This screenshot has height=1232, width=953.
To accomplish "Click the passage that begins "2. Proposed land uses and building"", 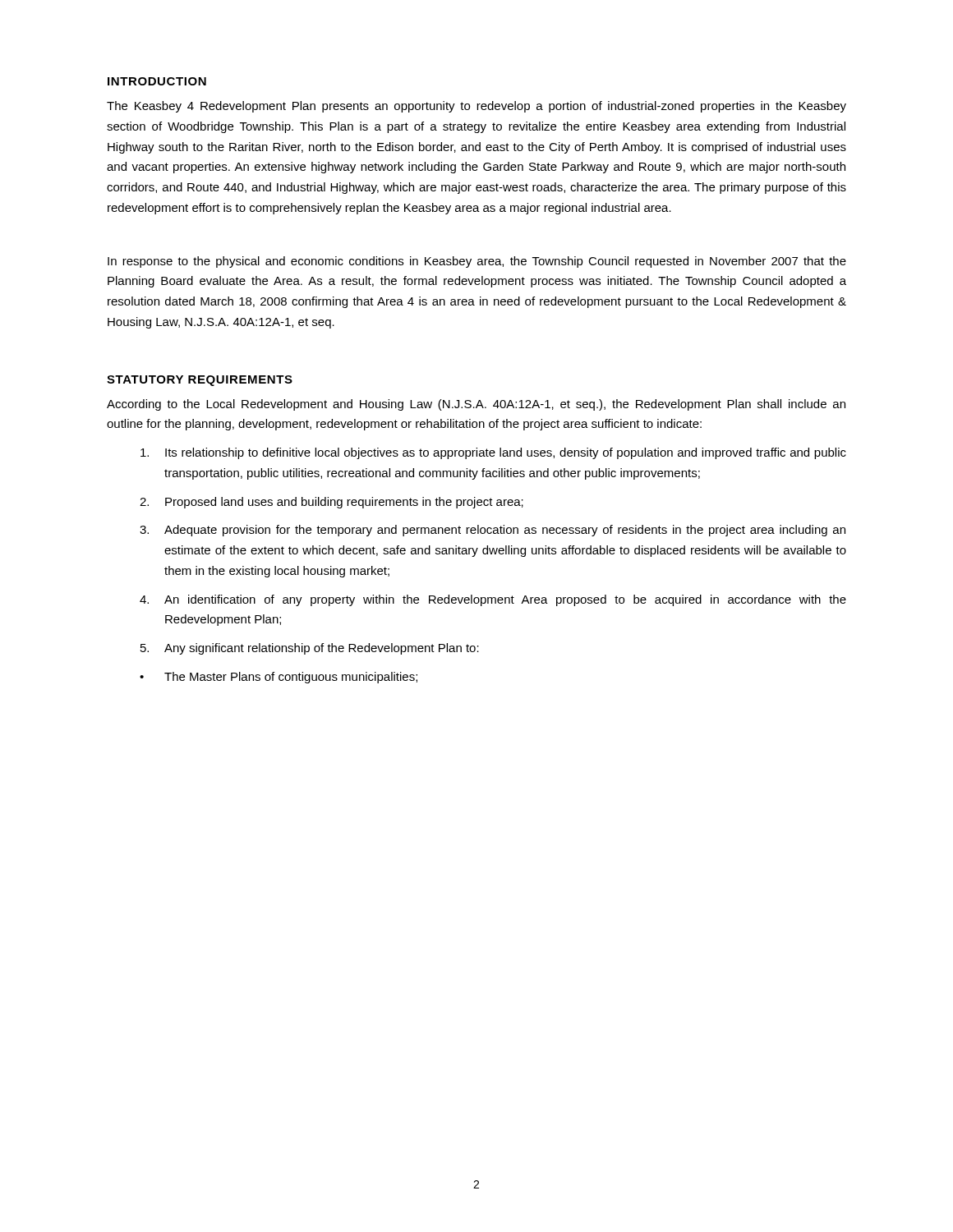I will tap(485, 502).
